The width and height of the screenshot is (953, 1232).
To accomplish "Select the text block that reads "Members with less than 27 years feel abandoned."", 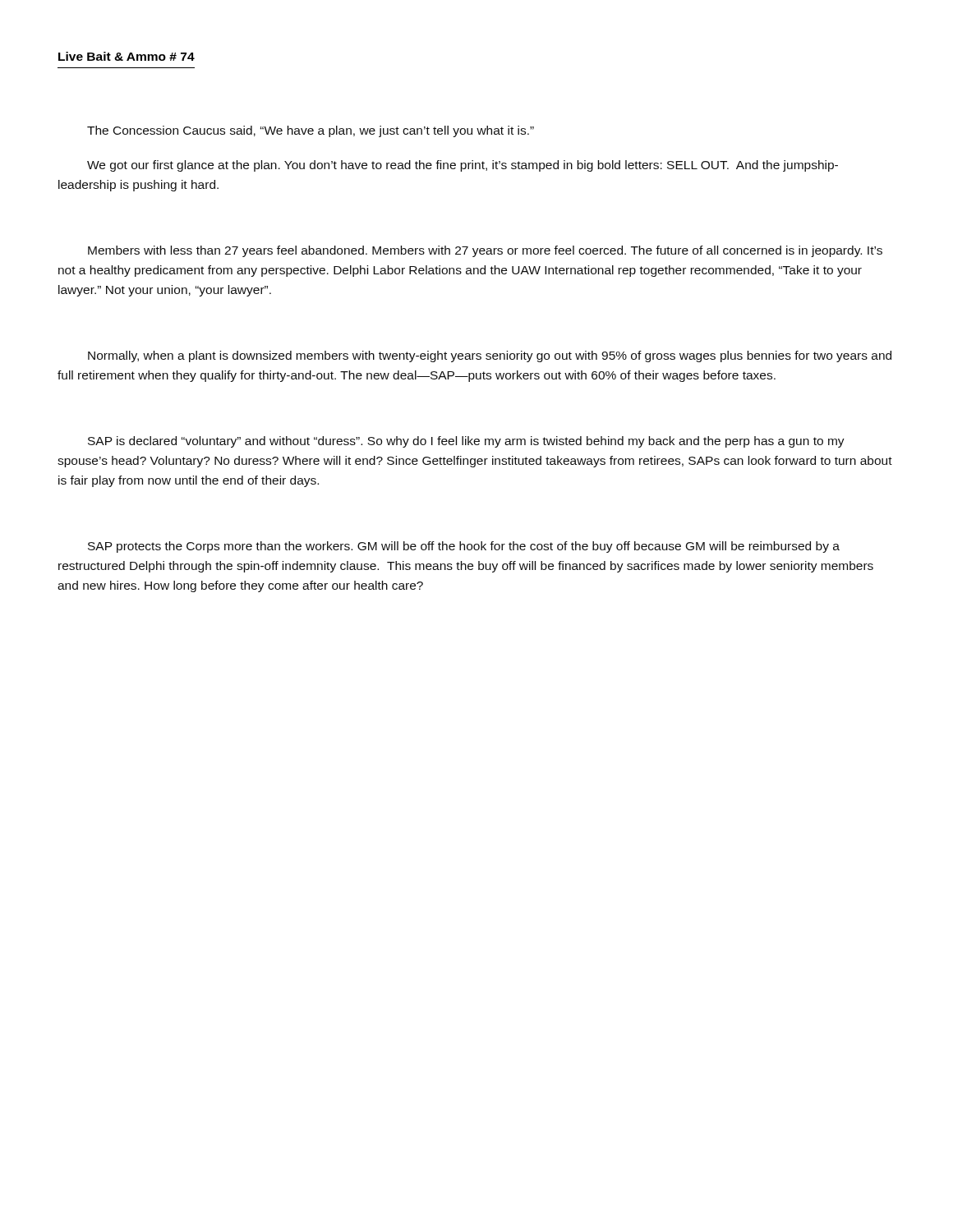I will 470,270.
